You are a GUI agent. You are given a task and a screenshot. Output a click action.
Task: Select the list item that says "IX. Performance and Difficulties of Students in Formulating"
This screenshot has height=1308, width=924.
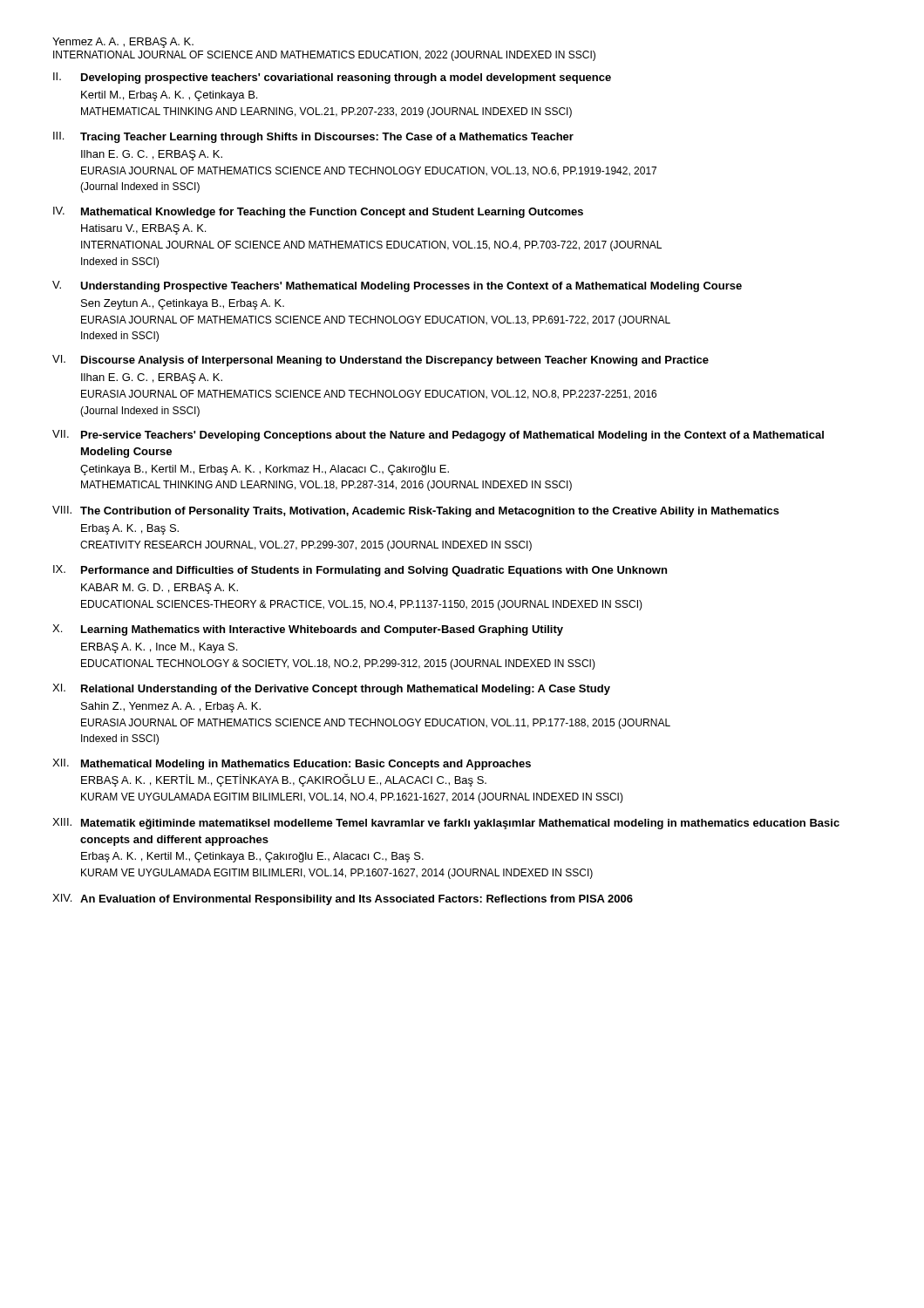click(x=462, y=588)
